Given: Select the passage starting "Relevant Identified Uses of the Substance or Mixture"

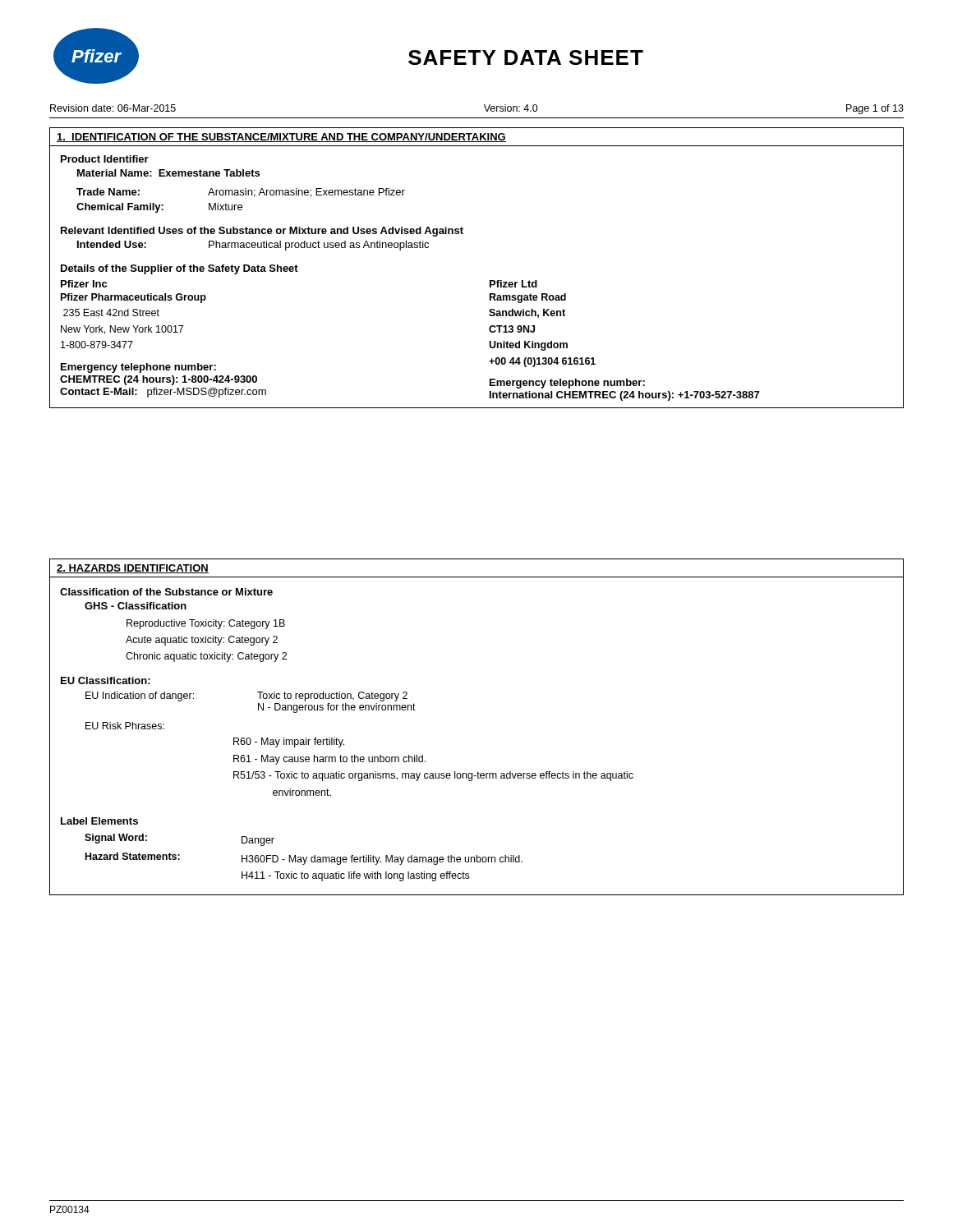Looking at the screenshot, I should pos(262,232).
